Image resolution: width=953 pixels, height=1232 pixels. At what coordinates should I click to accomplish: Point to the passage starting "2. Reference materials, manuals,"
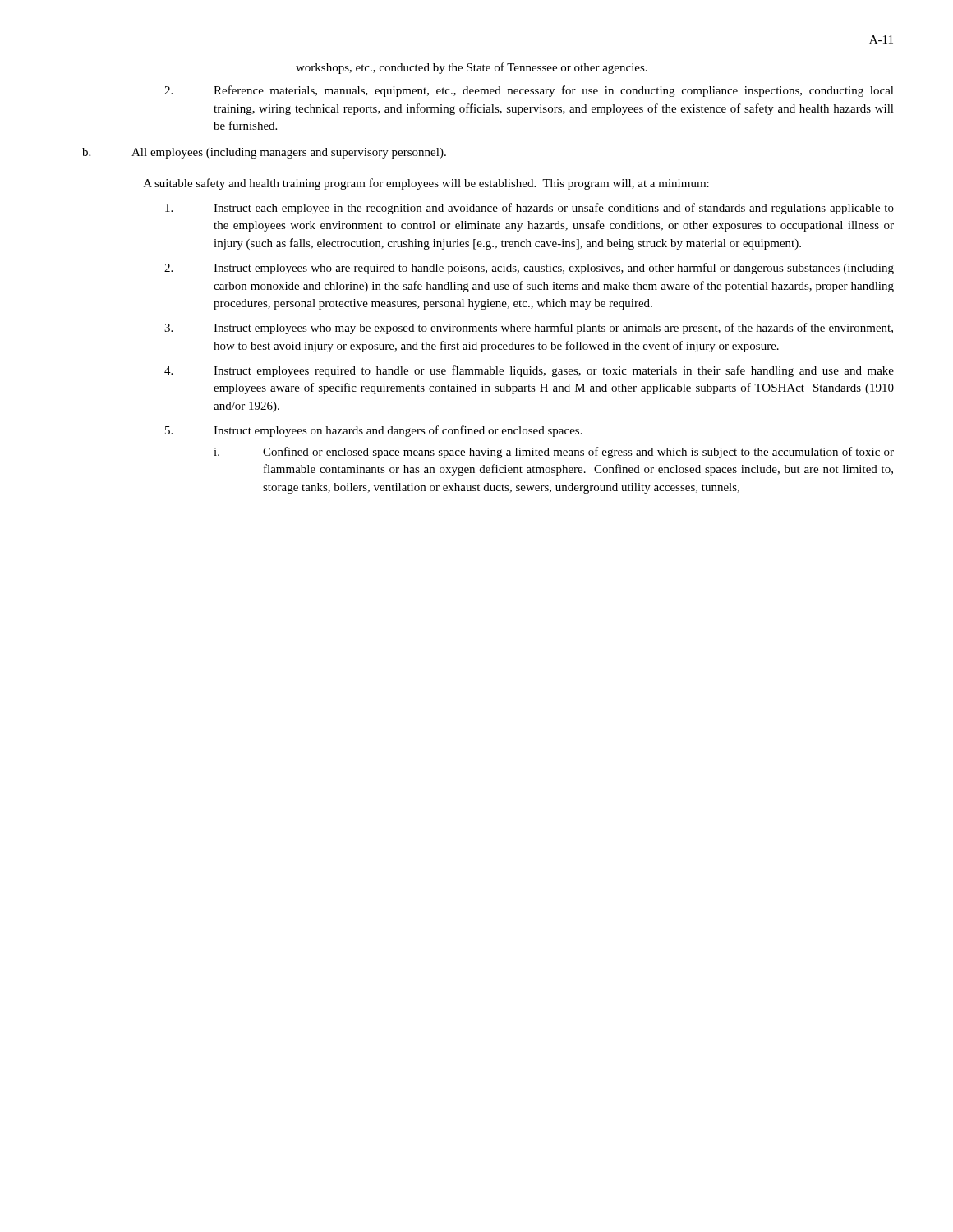488,109
